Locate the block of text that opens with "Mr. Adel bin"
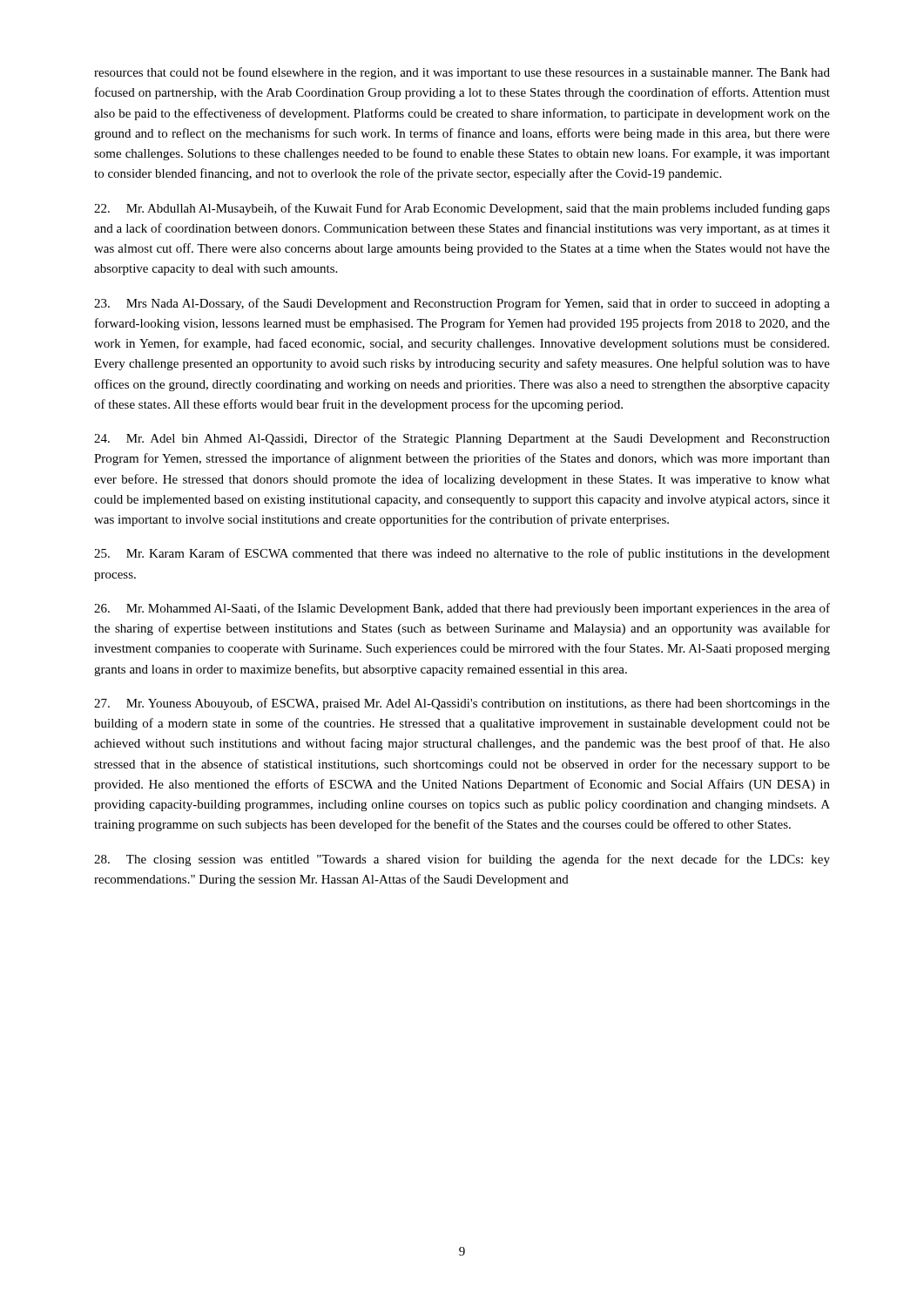 click(462, 479)
